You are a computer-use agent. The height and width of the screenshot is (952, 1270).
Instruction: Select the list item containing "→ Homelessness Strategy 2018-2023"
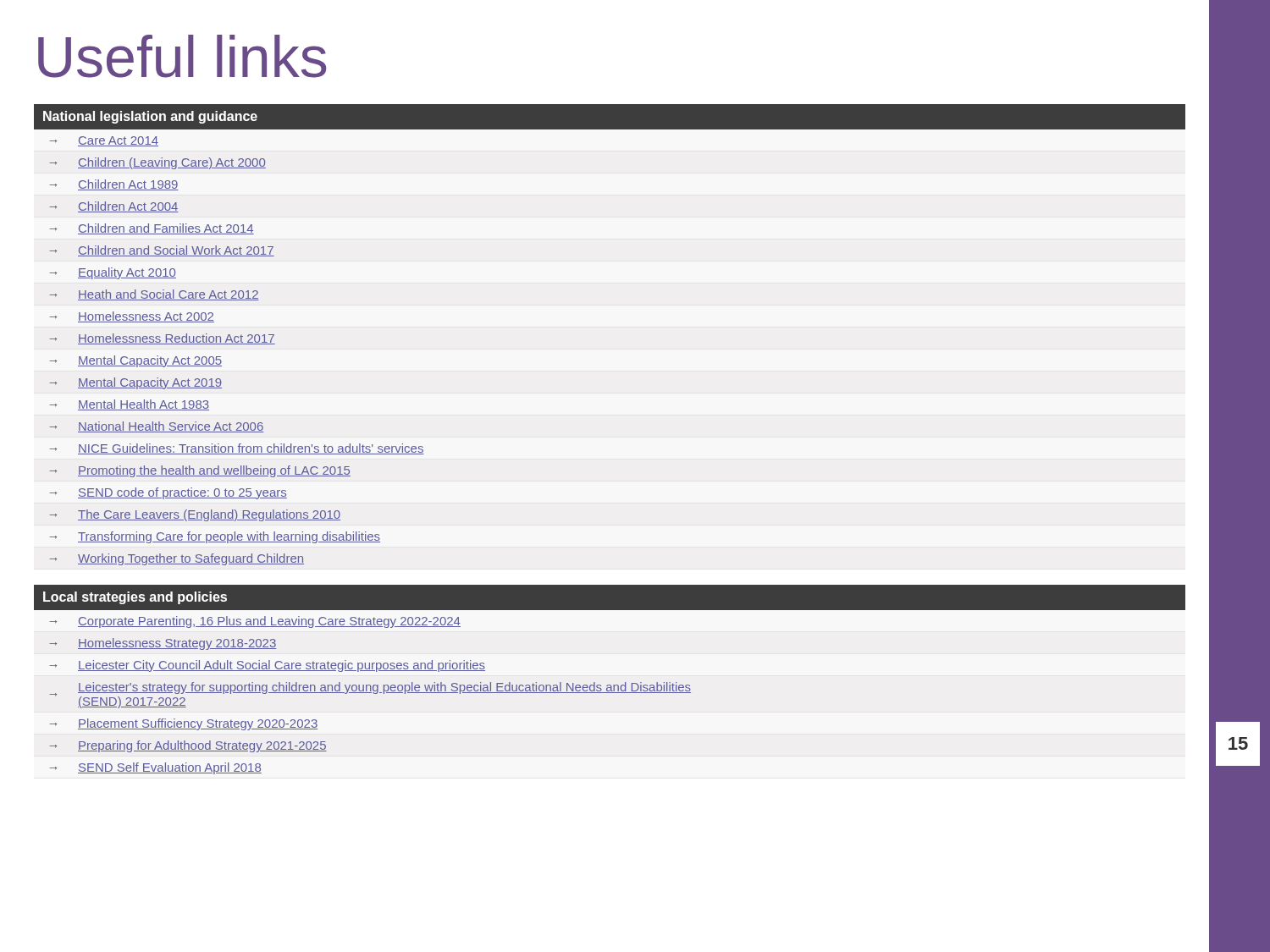163,644
